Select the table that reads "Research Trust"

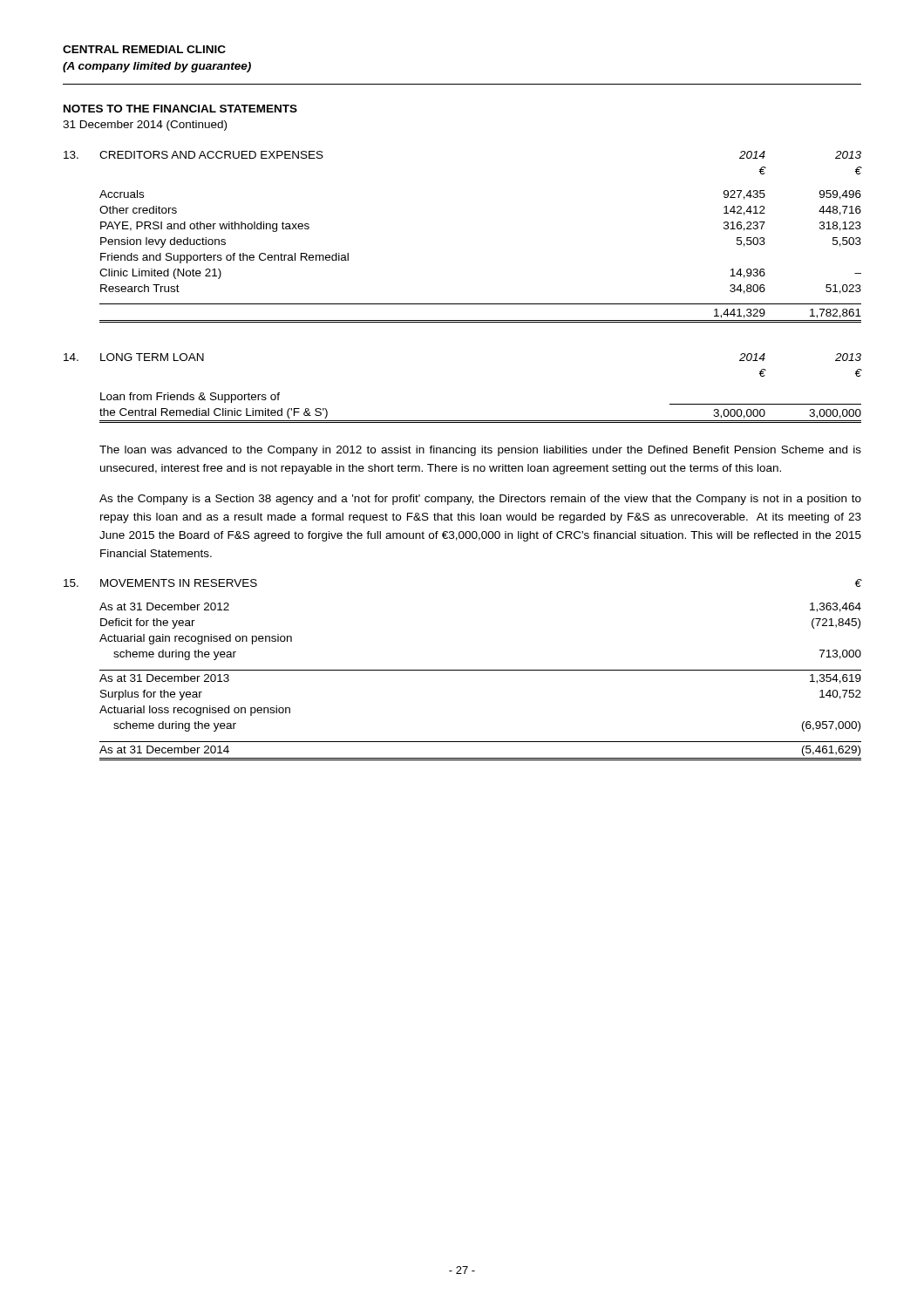coord(462,236)
